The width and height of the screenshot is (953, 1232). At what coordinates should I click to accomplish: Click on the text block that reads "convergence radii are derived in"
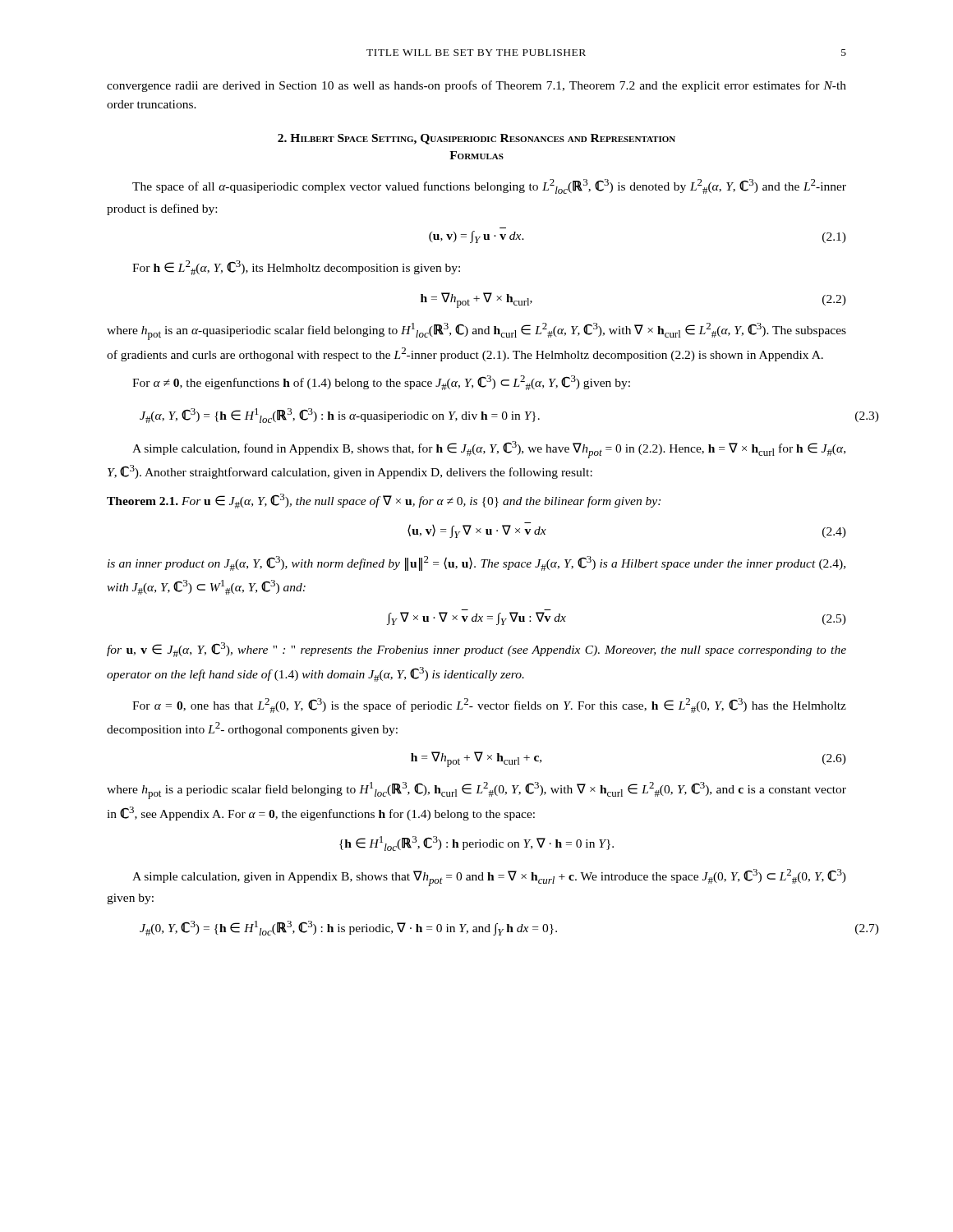476,95
